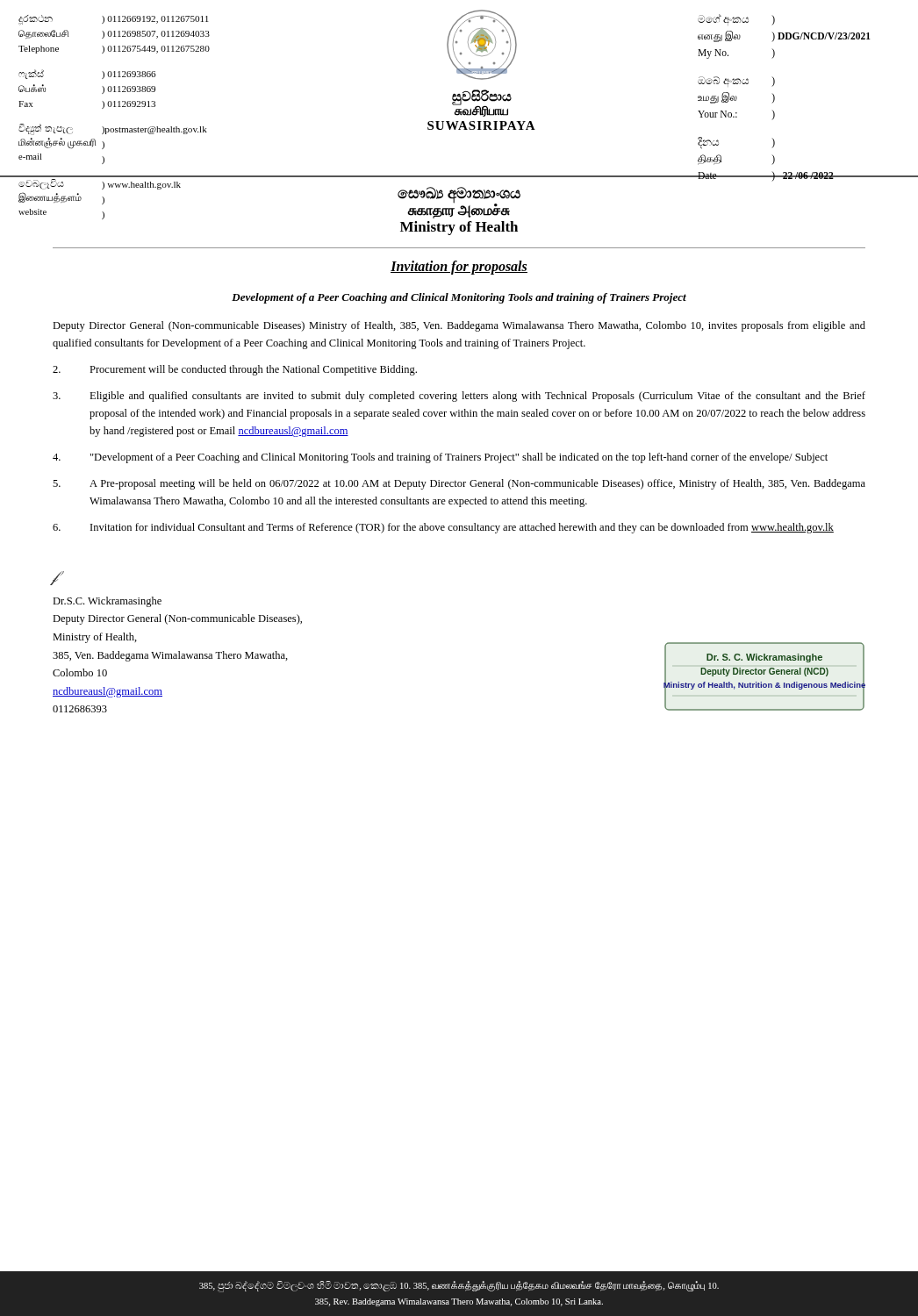Point to the block starting "𝒻 Dr.S.C. Wickramasinghe Deputy Director"
The image size is (918, 1316).
(58, 577)
